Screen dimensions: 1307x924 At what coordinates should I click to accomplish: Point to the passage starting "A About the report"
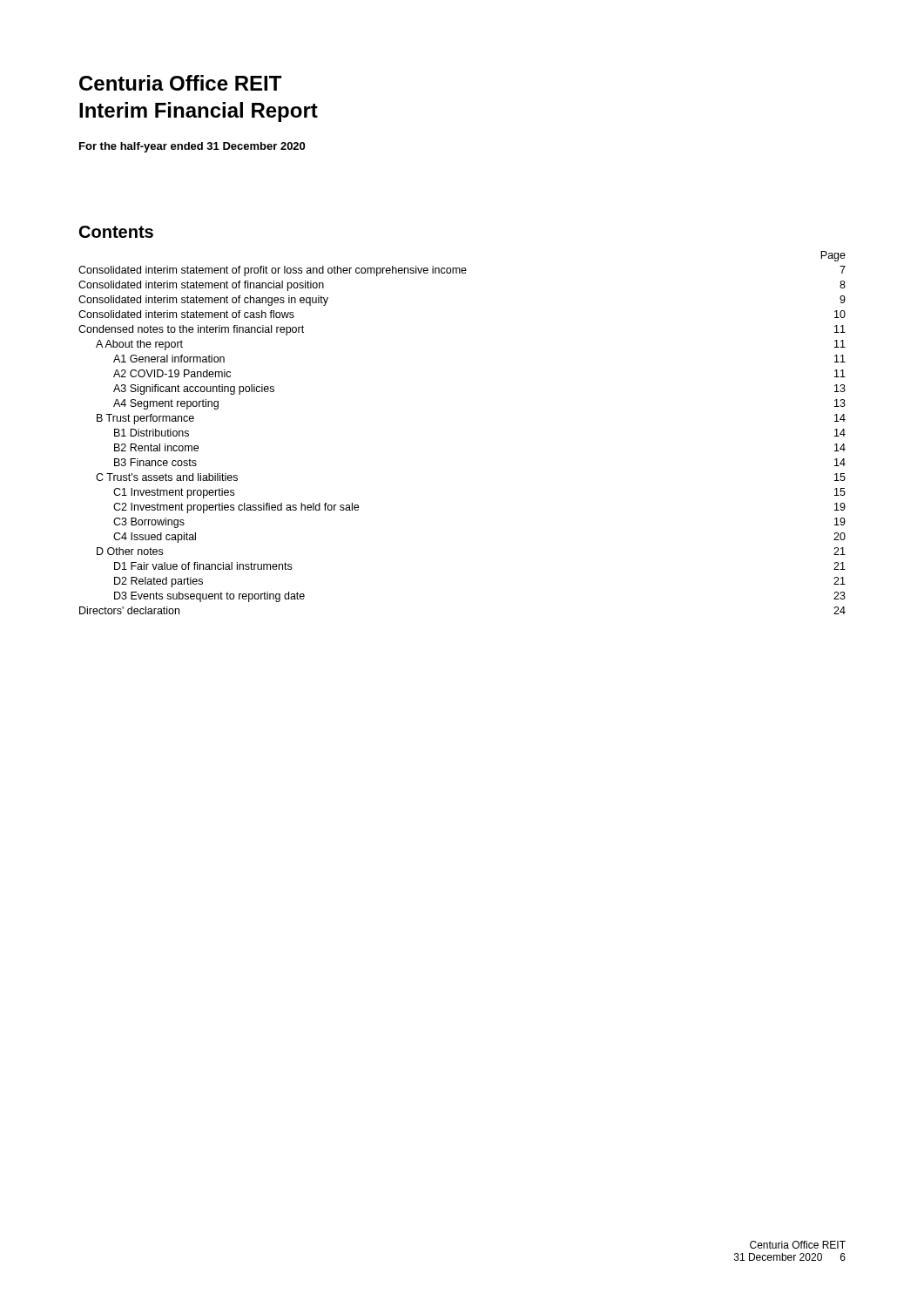(x=137, y=345)
